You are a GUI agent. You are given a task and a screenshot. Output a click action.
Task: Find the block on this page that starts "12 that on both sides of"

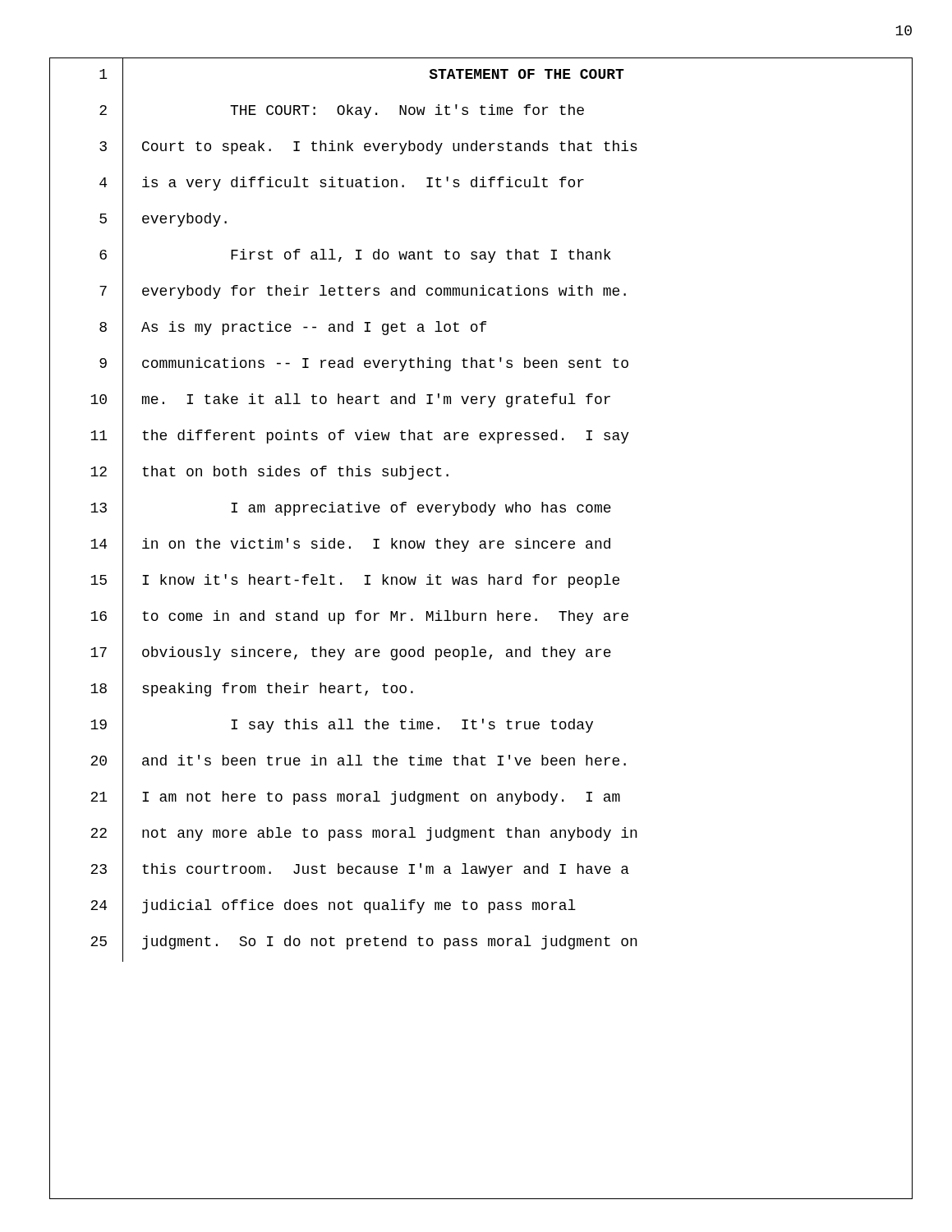249,474
